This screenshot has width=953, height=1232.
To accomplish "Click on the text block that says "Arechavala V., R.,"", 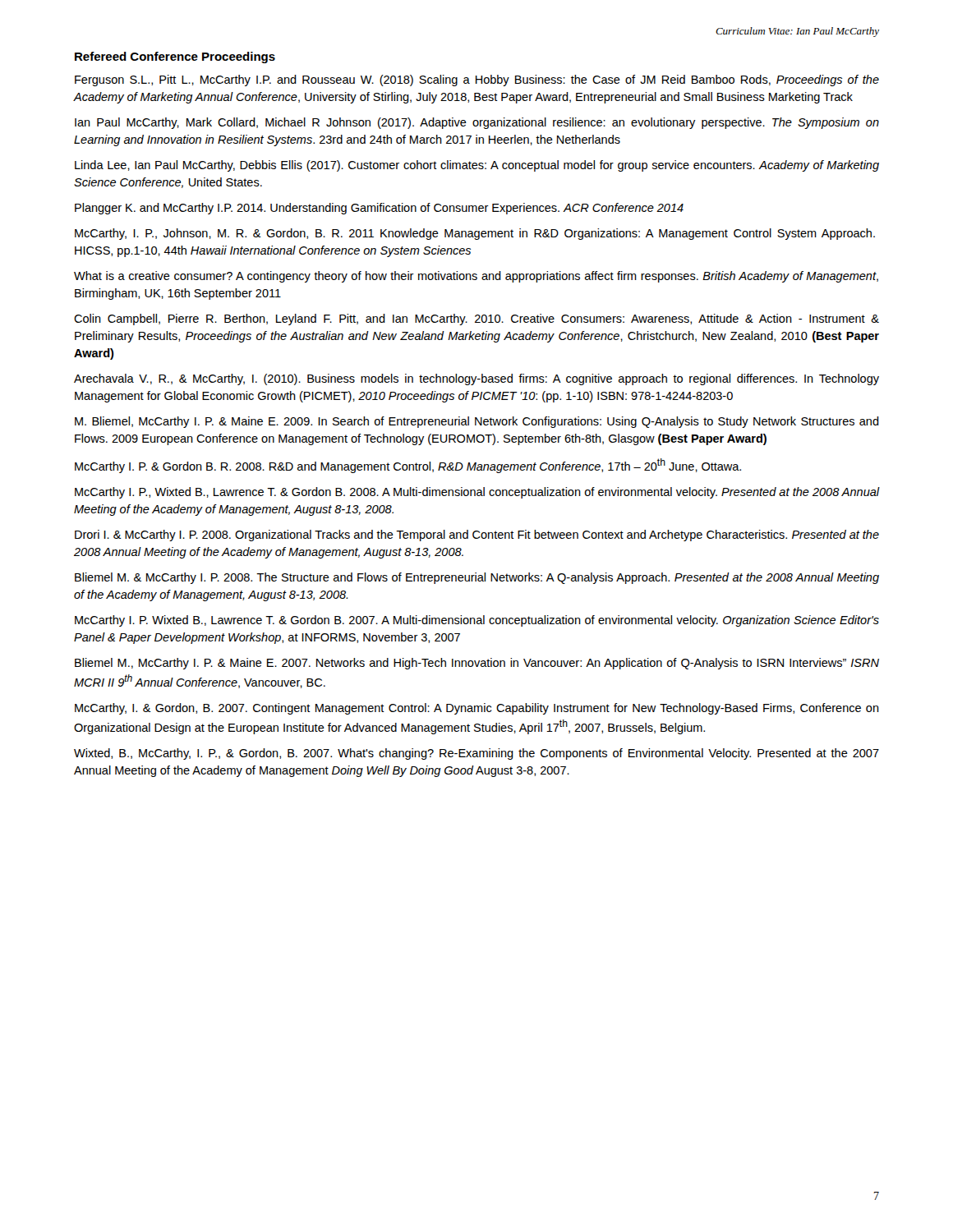I will [476, 387].
